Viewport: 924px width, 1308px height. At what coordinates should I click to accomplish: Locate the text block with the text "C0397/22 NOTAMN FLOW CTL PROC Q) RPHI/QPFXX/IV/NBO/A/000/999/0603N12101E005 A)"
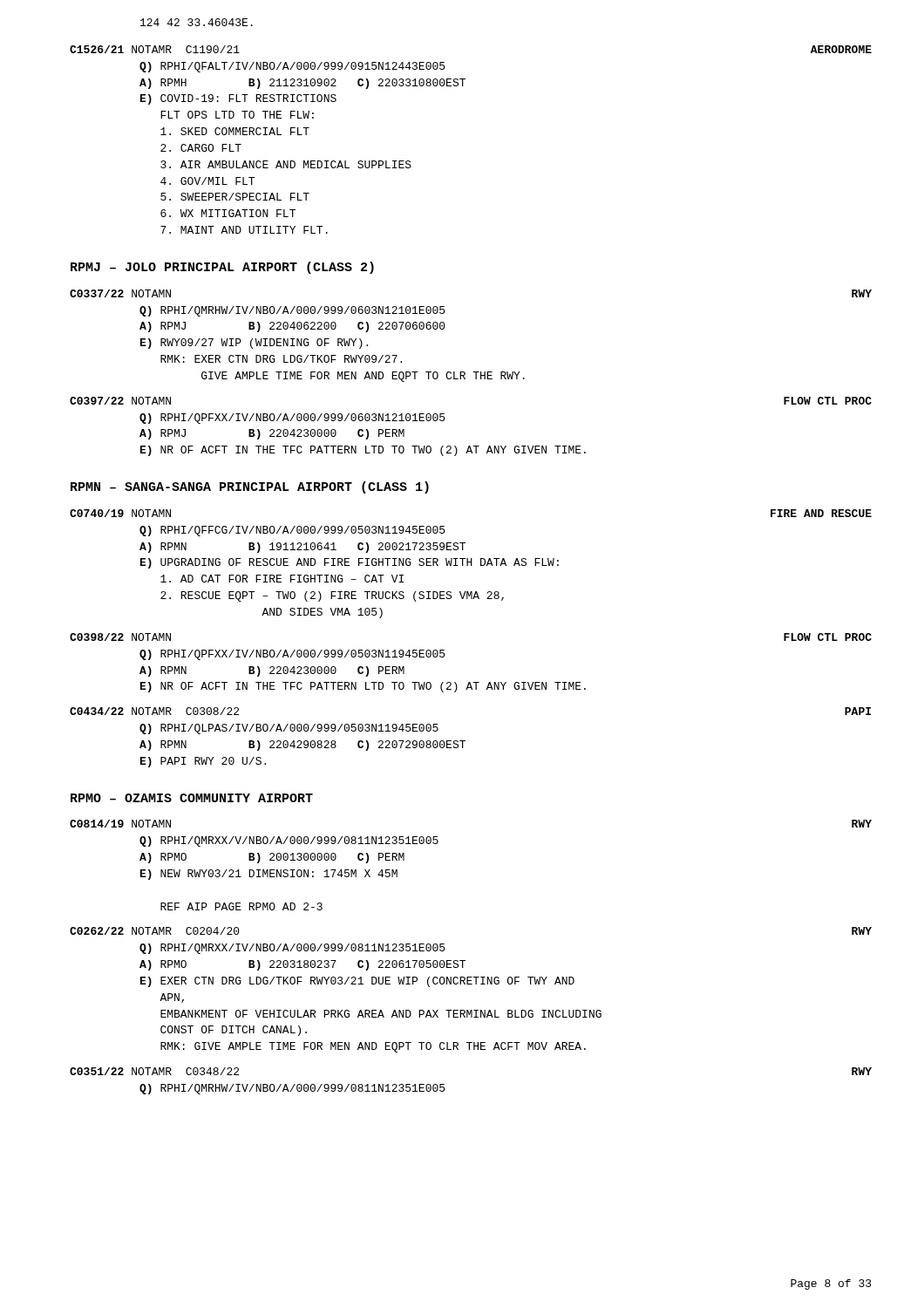point(121,401)
